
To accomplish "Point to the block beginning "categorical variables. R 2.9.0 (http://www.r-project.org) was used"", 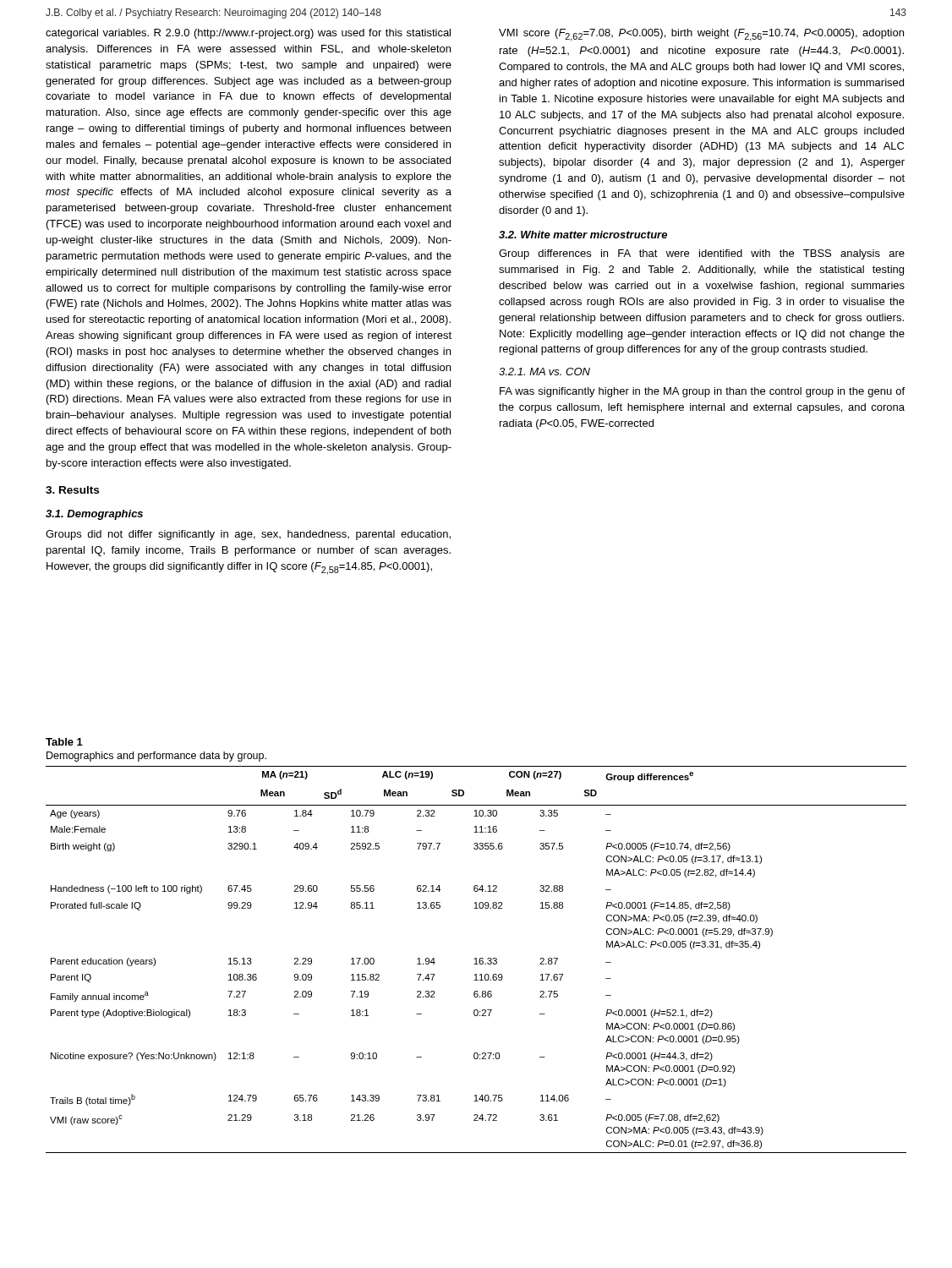I will [x=249, y=248].
